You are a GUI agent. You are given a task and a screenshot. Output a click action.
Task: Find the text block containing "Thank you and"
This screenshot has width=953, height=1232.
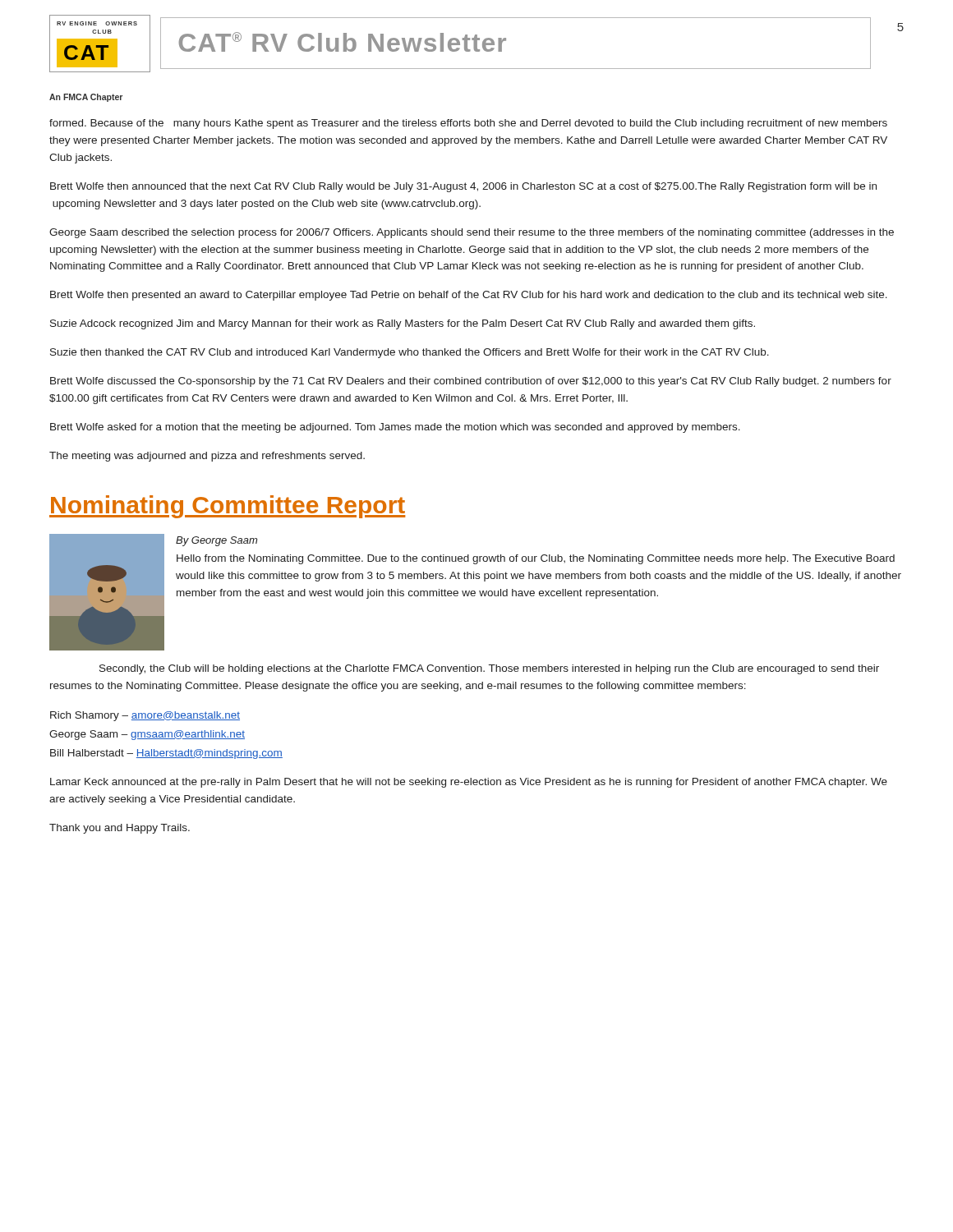click(120, 828)
